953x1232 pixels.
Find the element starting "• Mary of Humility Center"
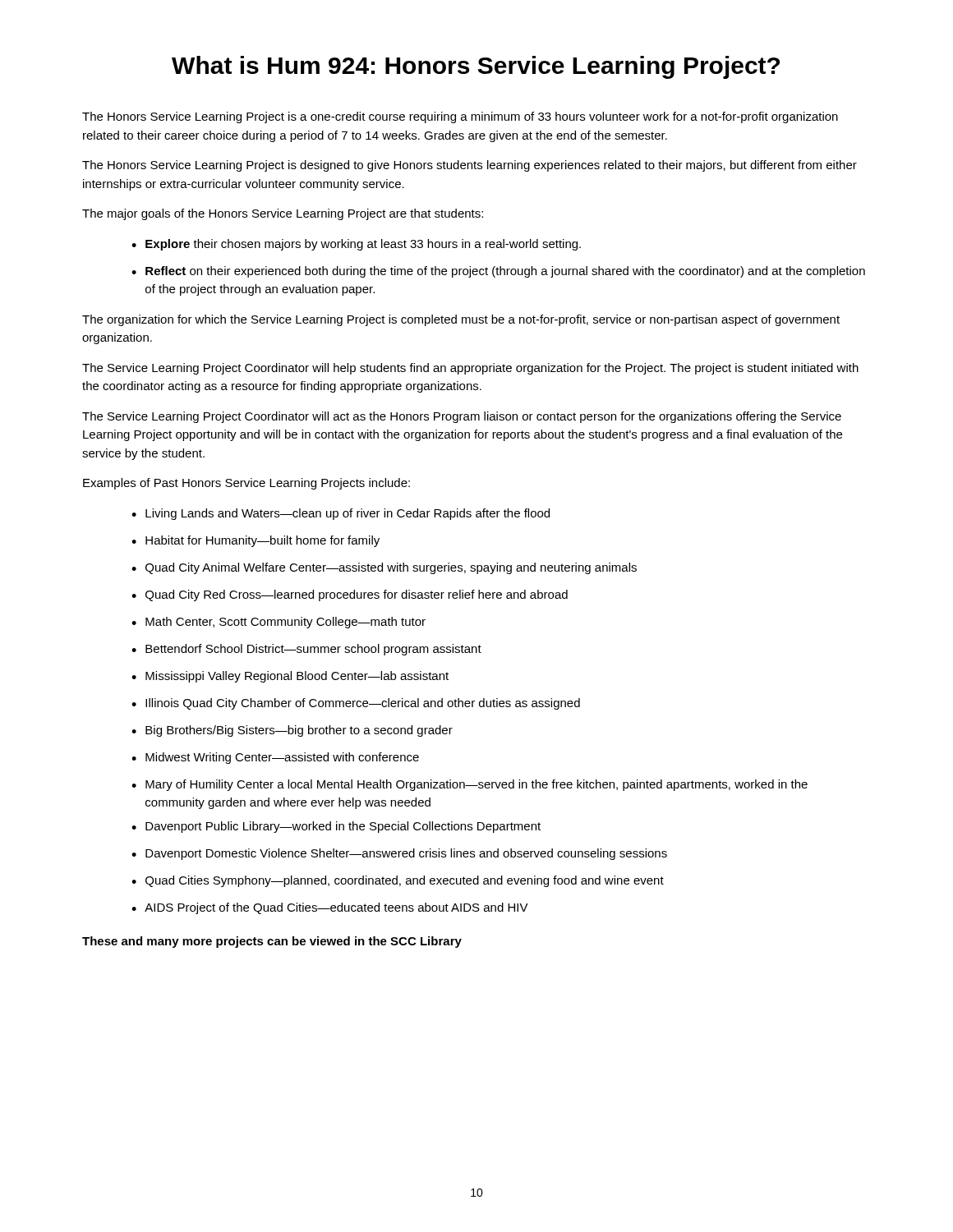[501, 793]
